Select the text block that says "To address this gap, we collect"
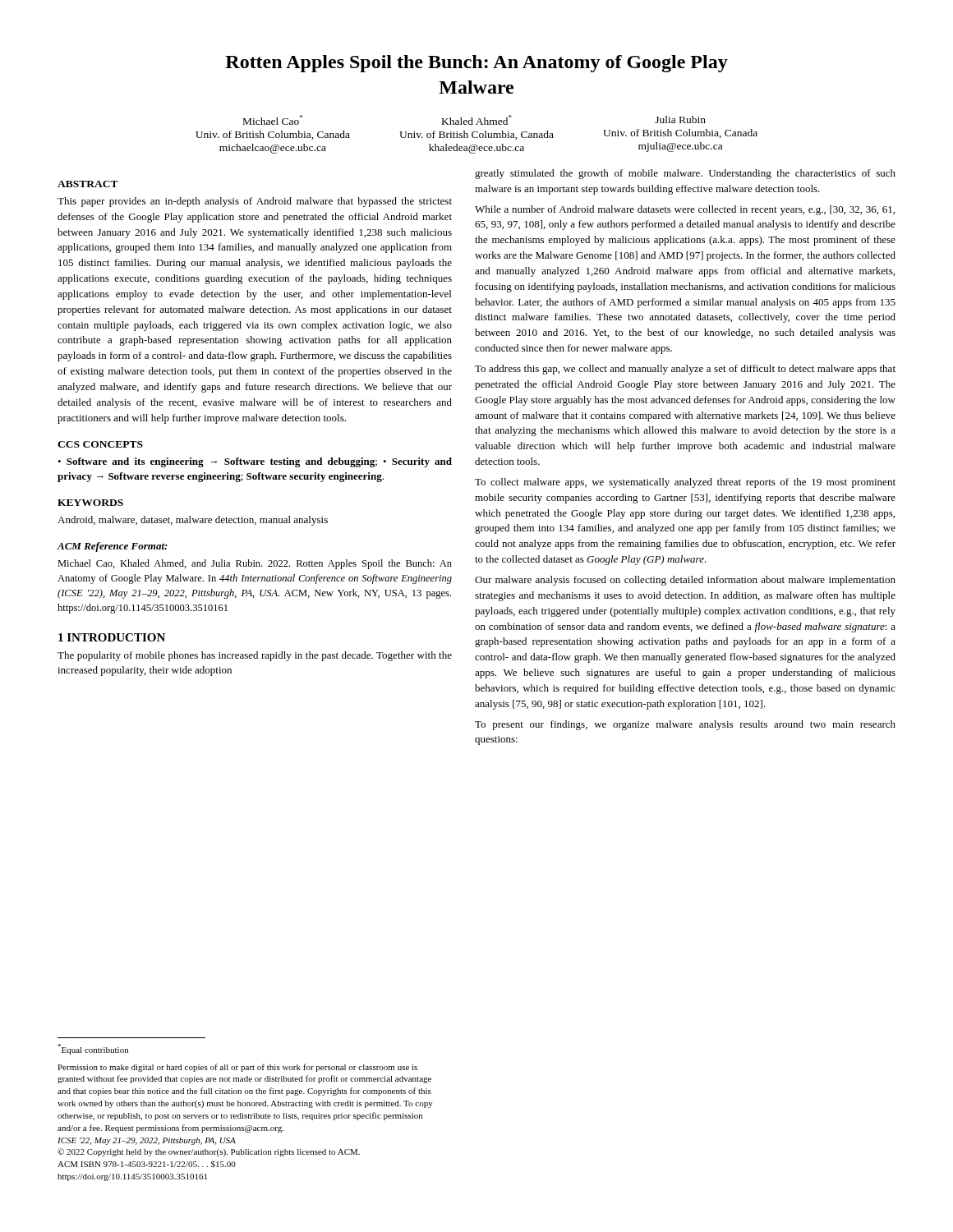 pos(685,415)
